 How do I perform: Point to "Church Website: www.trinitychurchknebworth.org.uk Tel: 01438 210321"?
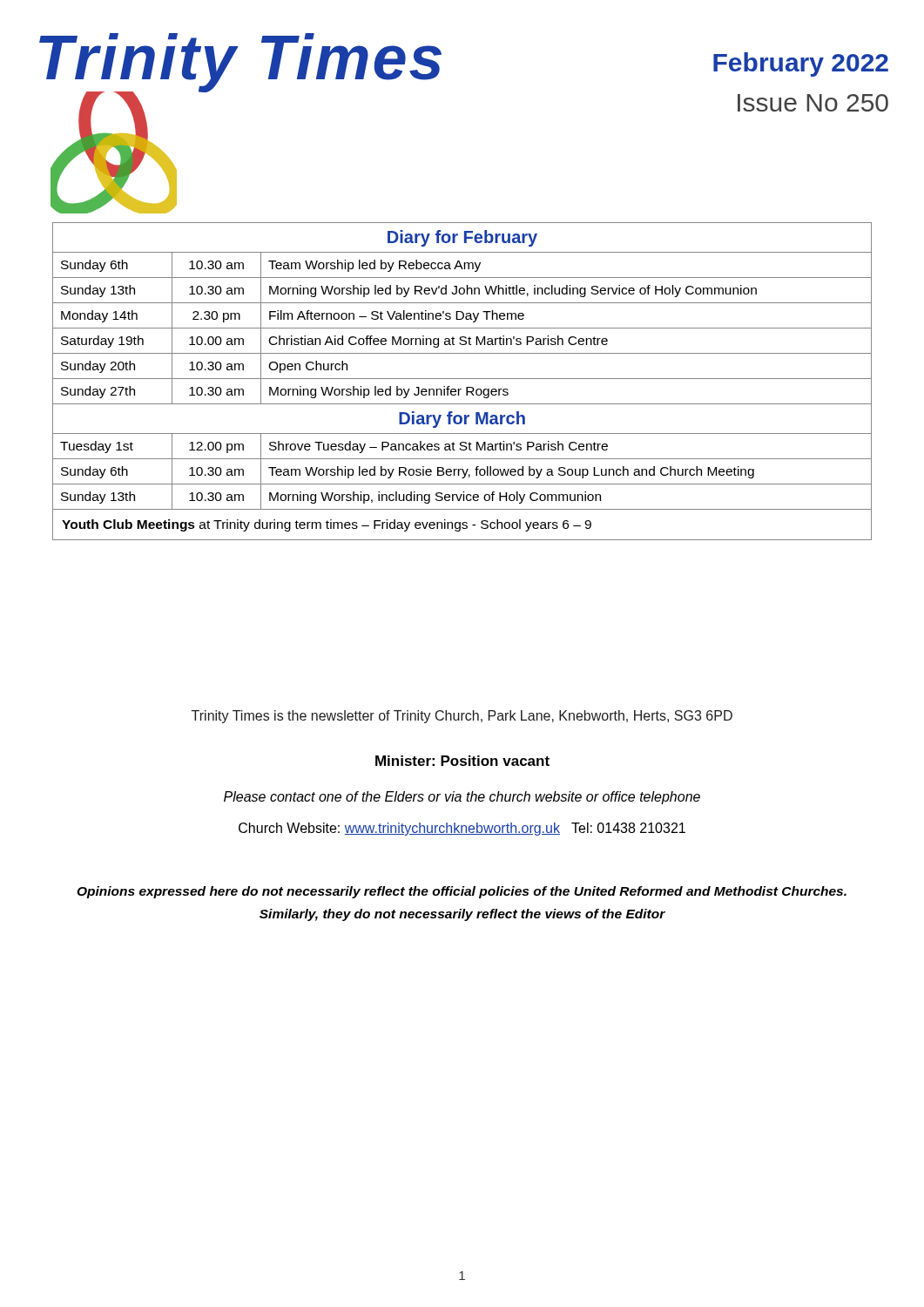click(462, 828)
